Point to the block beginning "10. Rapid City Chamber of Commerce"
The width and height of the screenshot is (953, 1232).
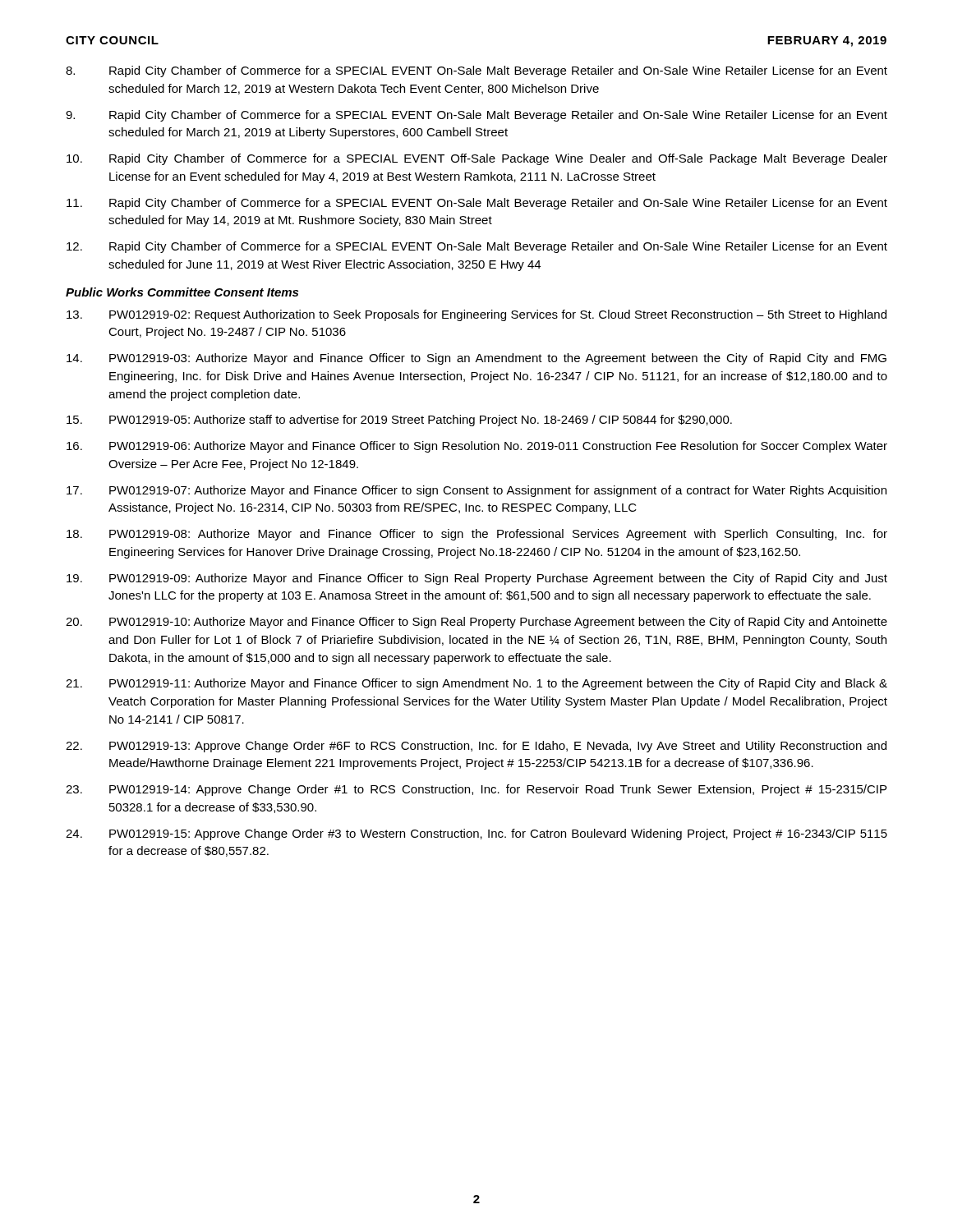click(476, 167)
